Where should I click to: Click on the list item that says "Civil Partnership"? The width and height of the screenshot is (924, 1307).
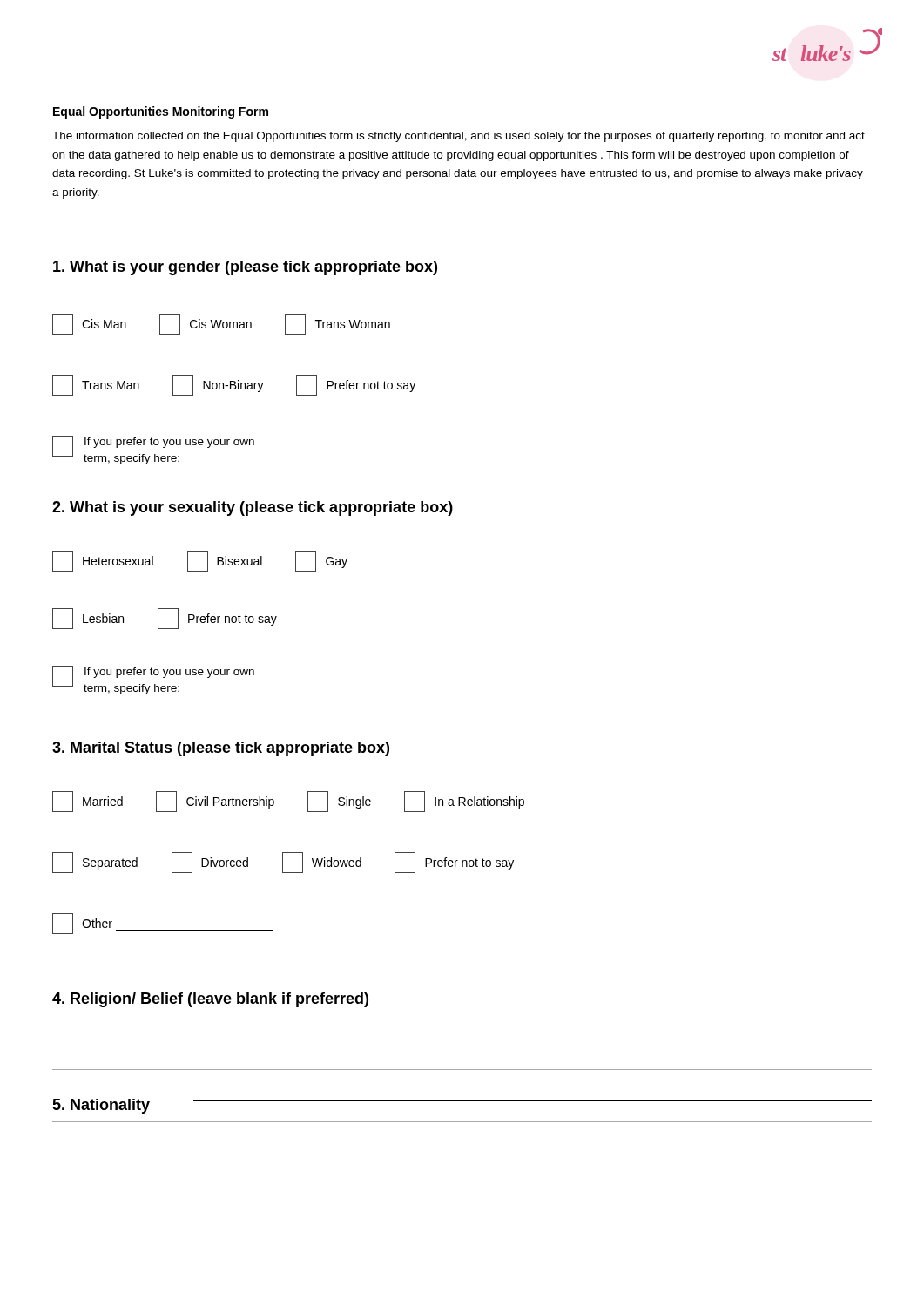216,802
